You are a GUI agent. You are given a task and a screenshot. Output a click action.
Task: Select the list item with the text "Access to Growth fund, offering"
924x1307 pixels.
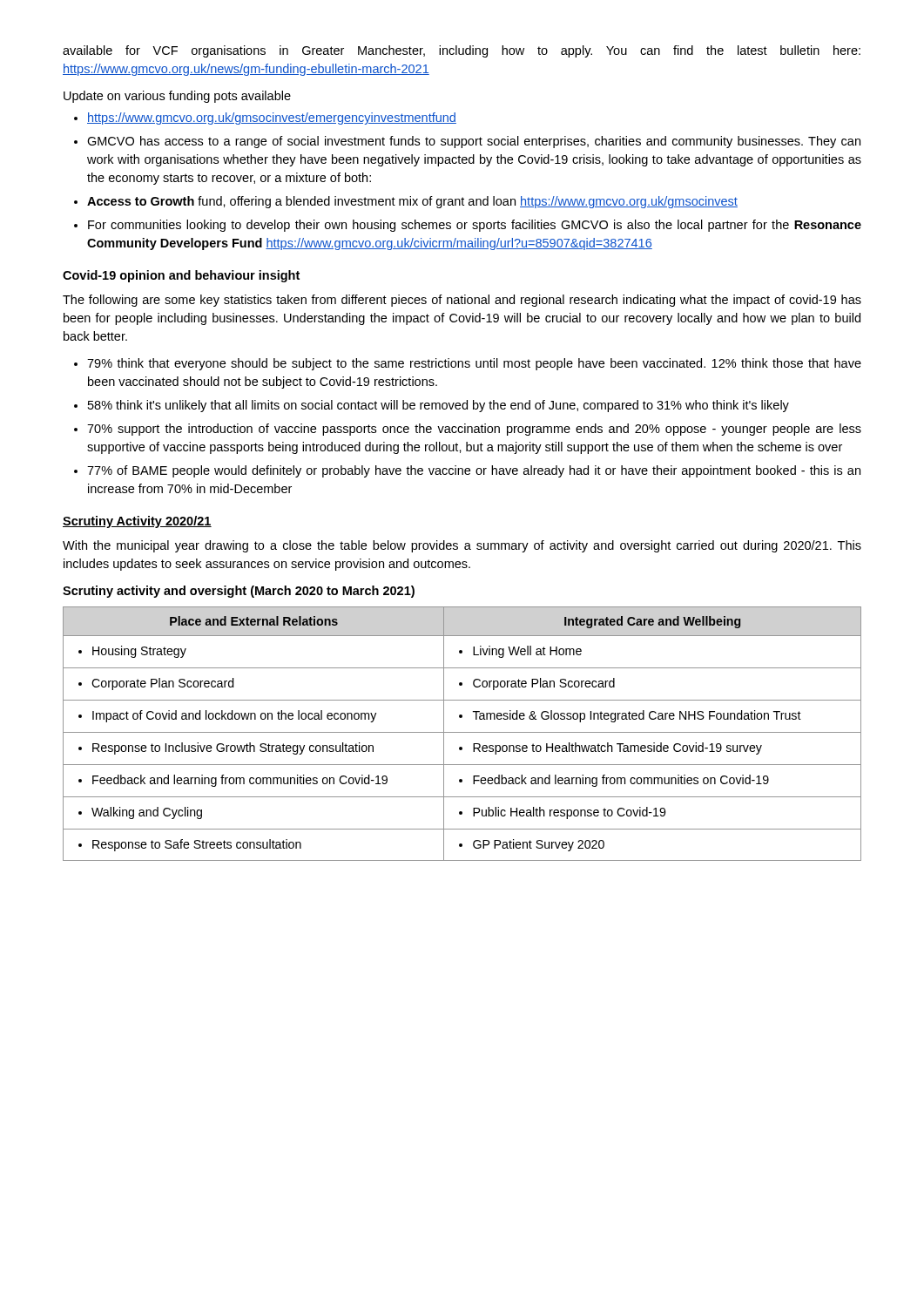click(462, 202)
